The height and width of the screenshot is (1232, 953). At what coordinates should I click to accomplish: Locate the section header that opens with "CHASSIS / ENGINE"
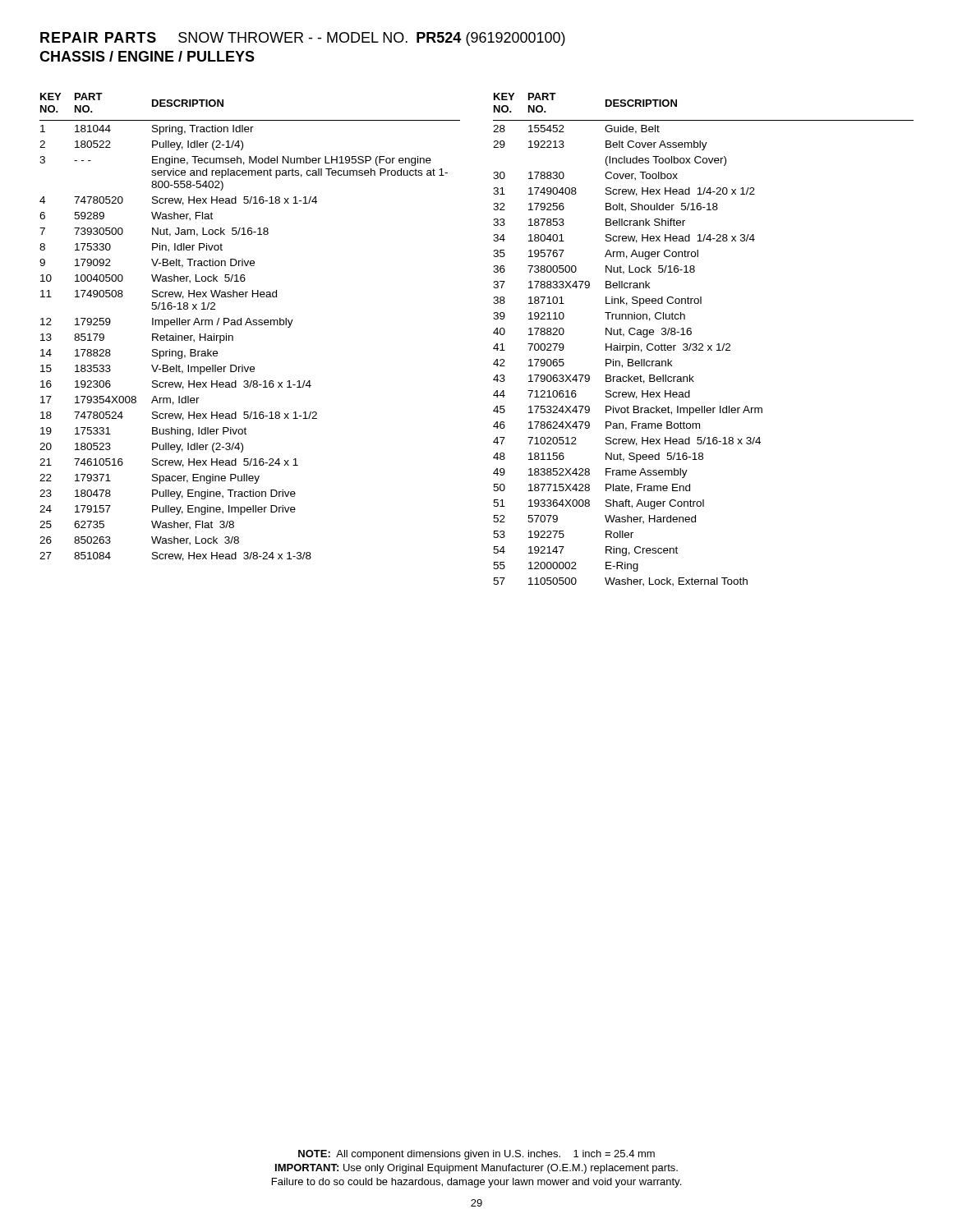click(x=147, y=57)
